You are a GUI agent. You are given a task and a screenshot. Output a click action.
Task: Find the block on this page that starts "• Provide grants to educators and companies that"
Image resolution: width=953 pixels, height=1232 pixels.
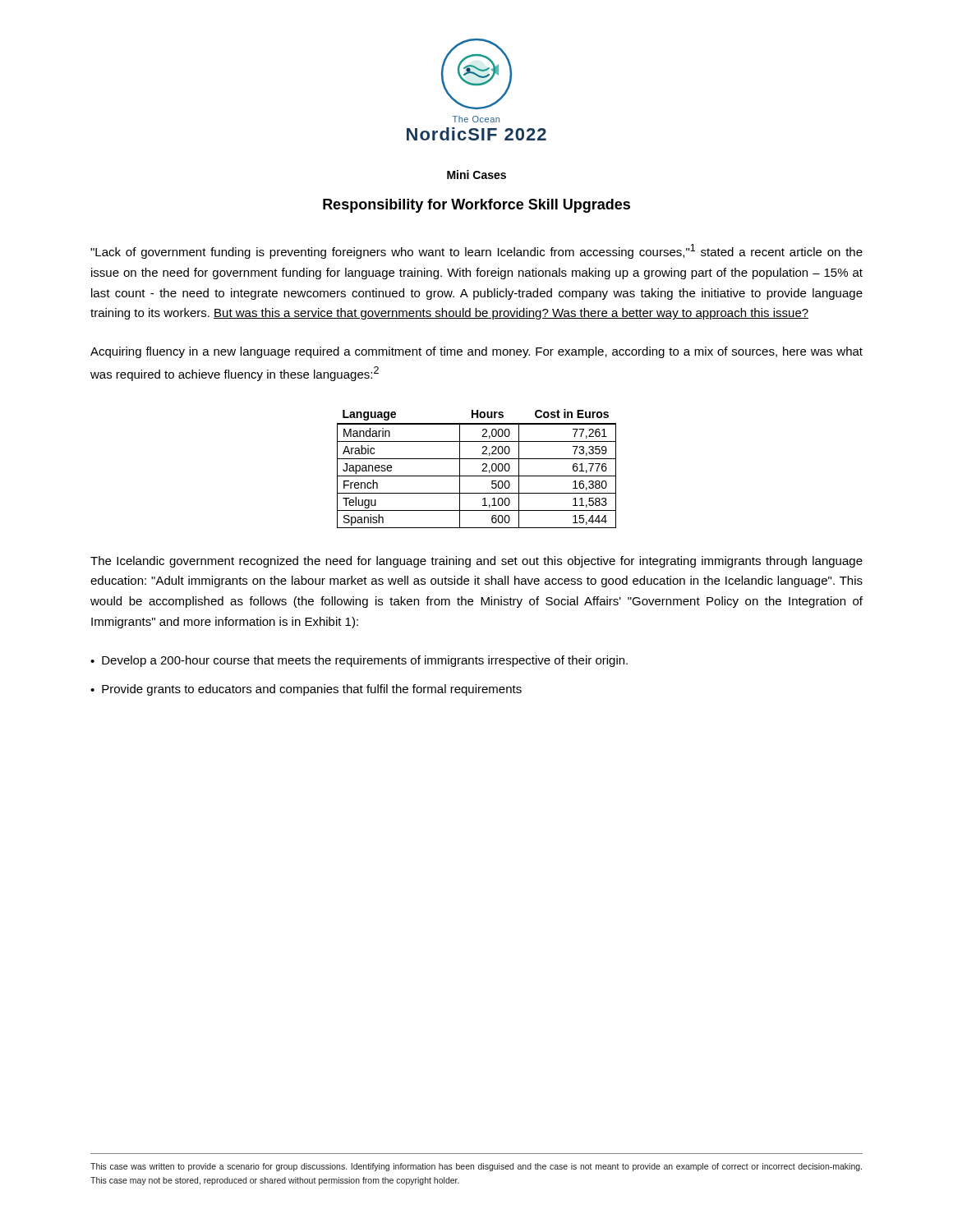(306, 690)
